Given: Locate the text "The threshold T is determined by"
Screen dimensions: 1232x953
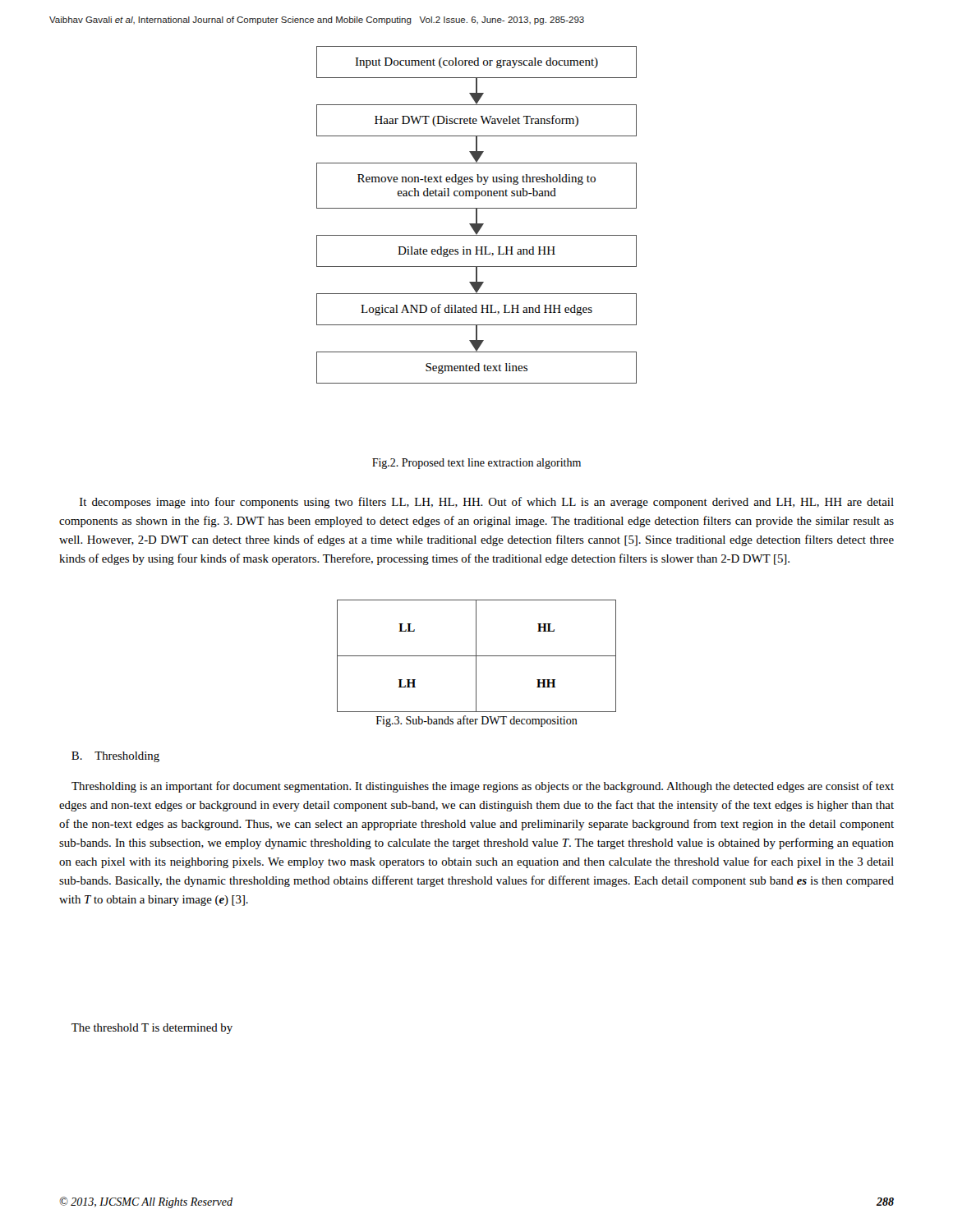Looking at the screenshot, I should pos(146,1027).
